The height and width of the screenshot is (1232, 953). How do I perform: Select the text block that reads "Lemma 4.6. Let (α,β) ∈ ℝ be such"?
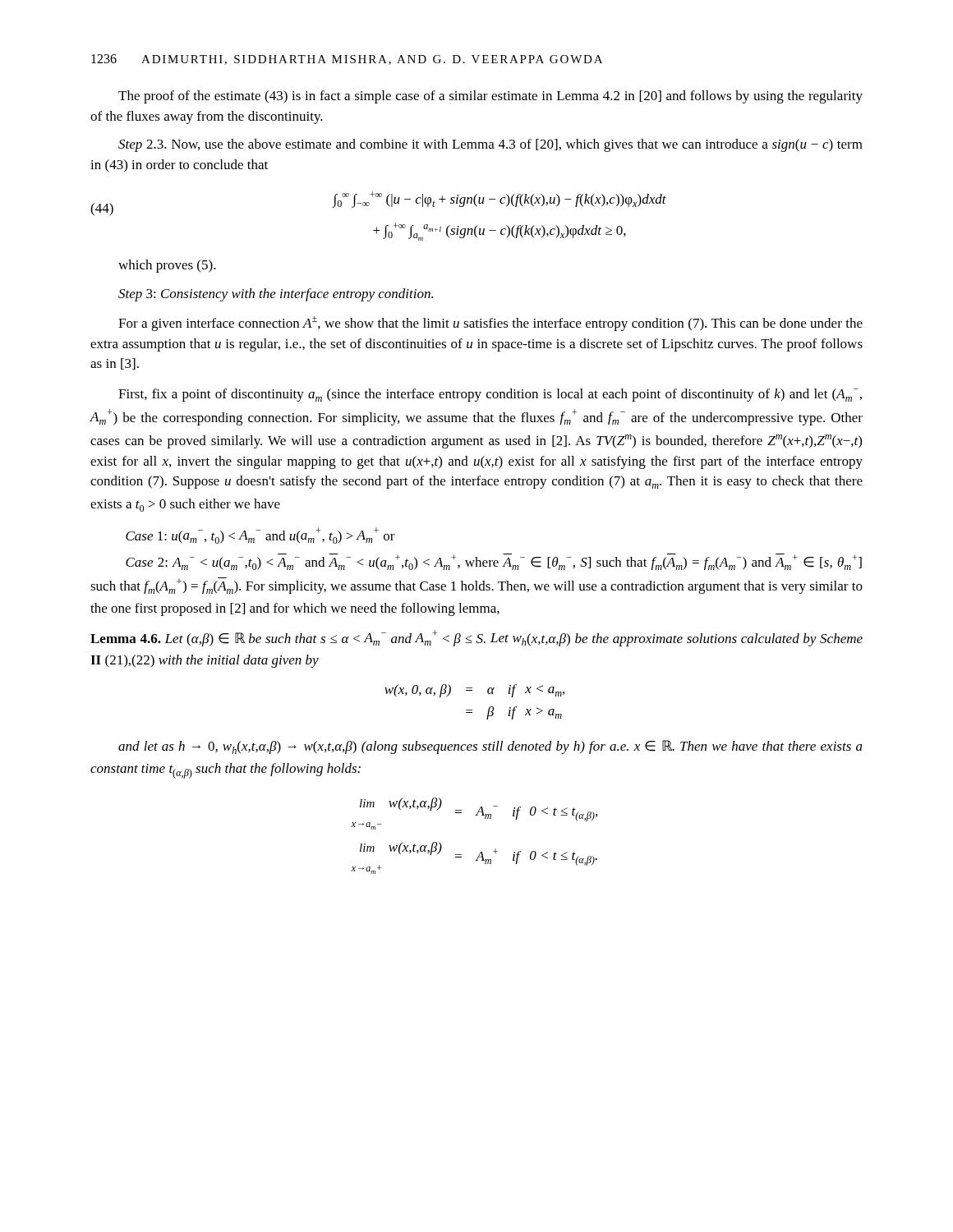pyautogui.click(x=476, y=648)
